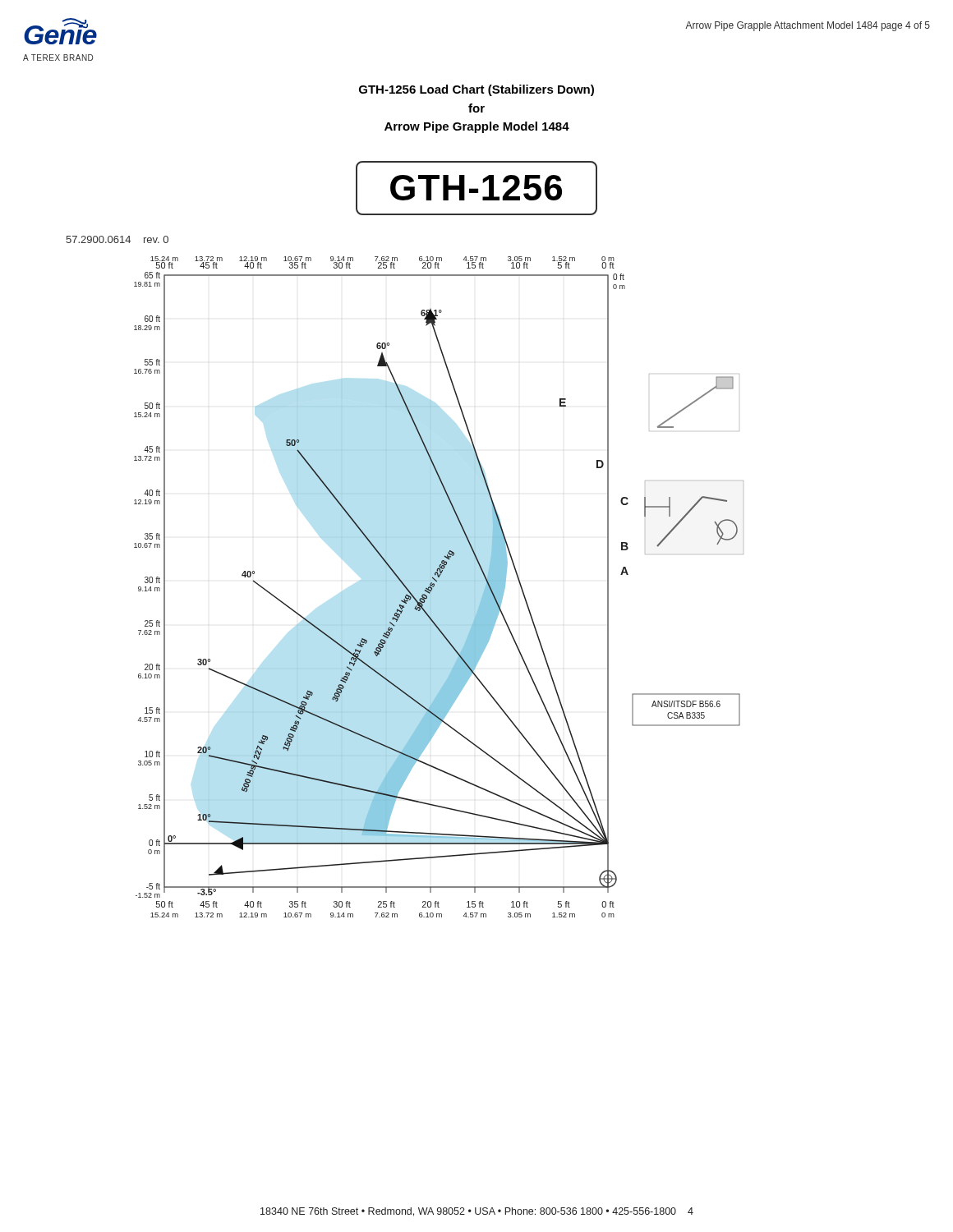Click on the engineering diagram

click(476, 593)
